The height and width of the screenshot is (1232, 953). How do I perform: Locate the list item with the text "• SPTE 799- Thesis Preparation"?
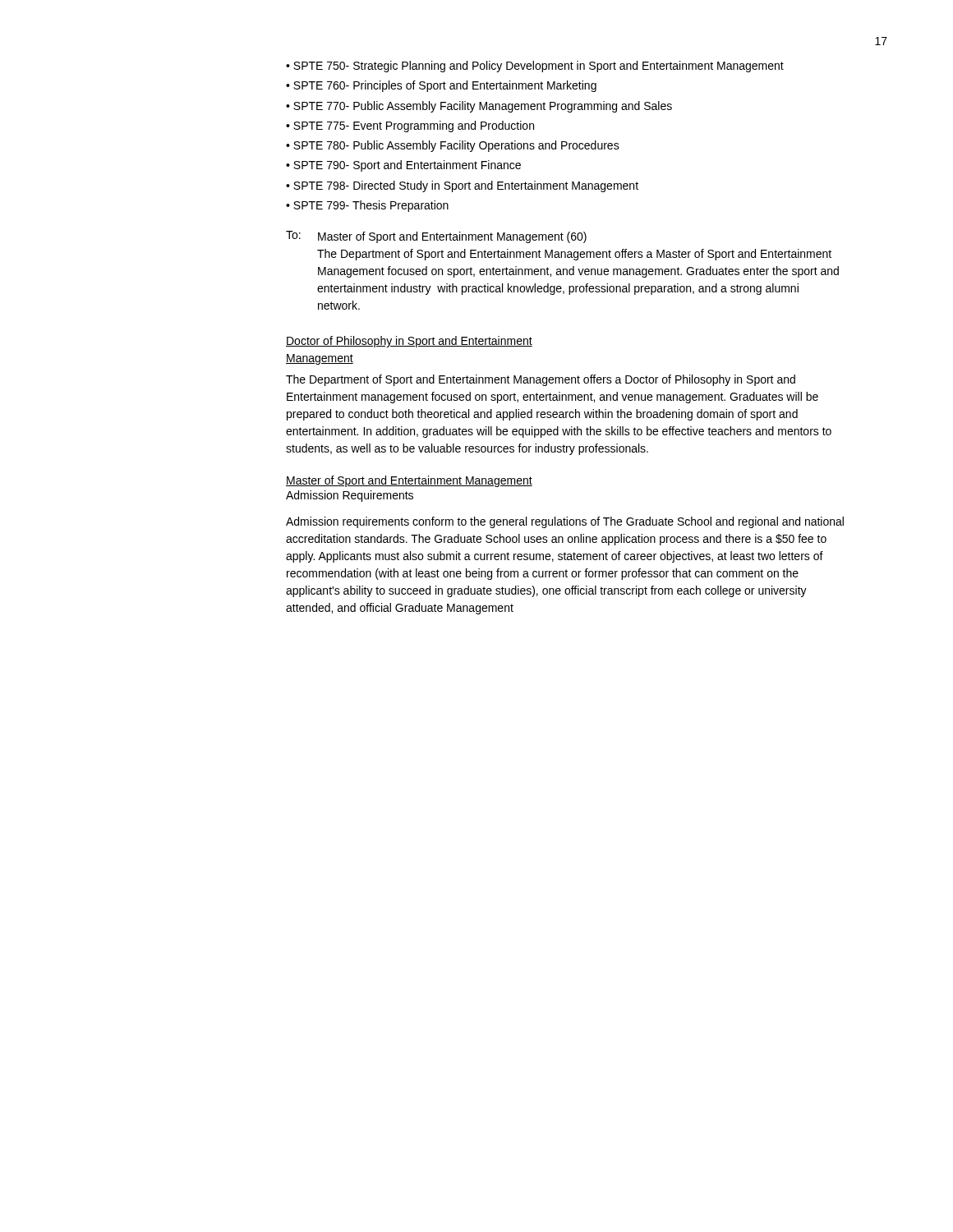367,205
